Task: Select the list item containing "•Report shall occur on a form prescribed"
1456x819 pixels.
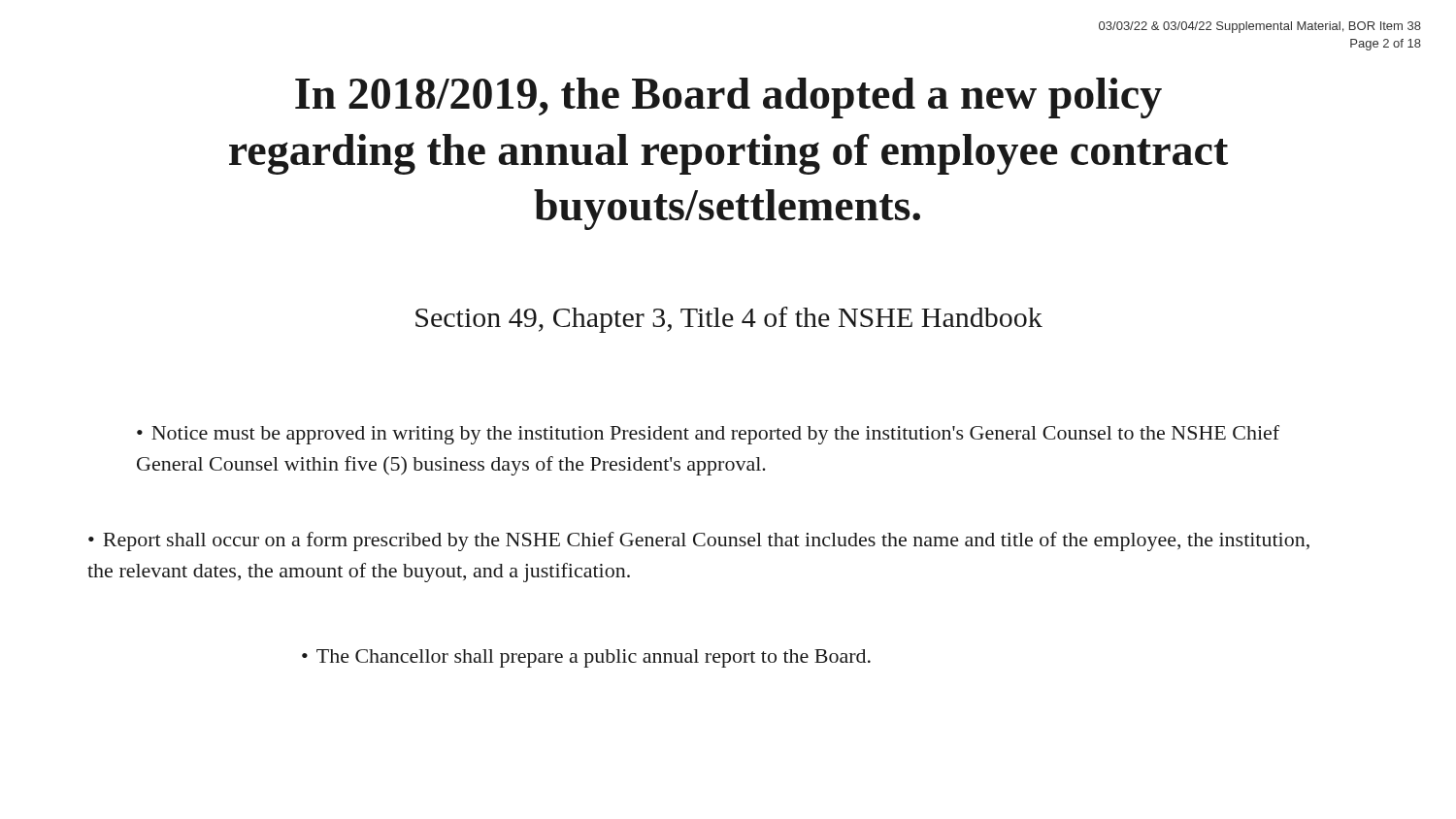Action: coord(699,555)
